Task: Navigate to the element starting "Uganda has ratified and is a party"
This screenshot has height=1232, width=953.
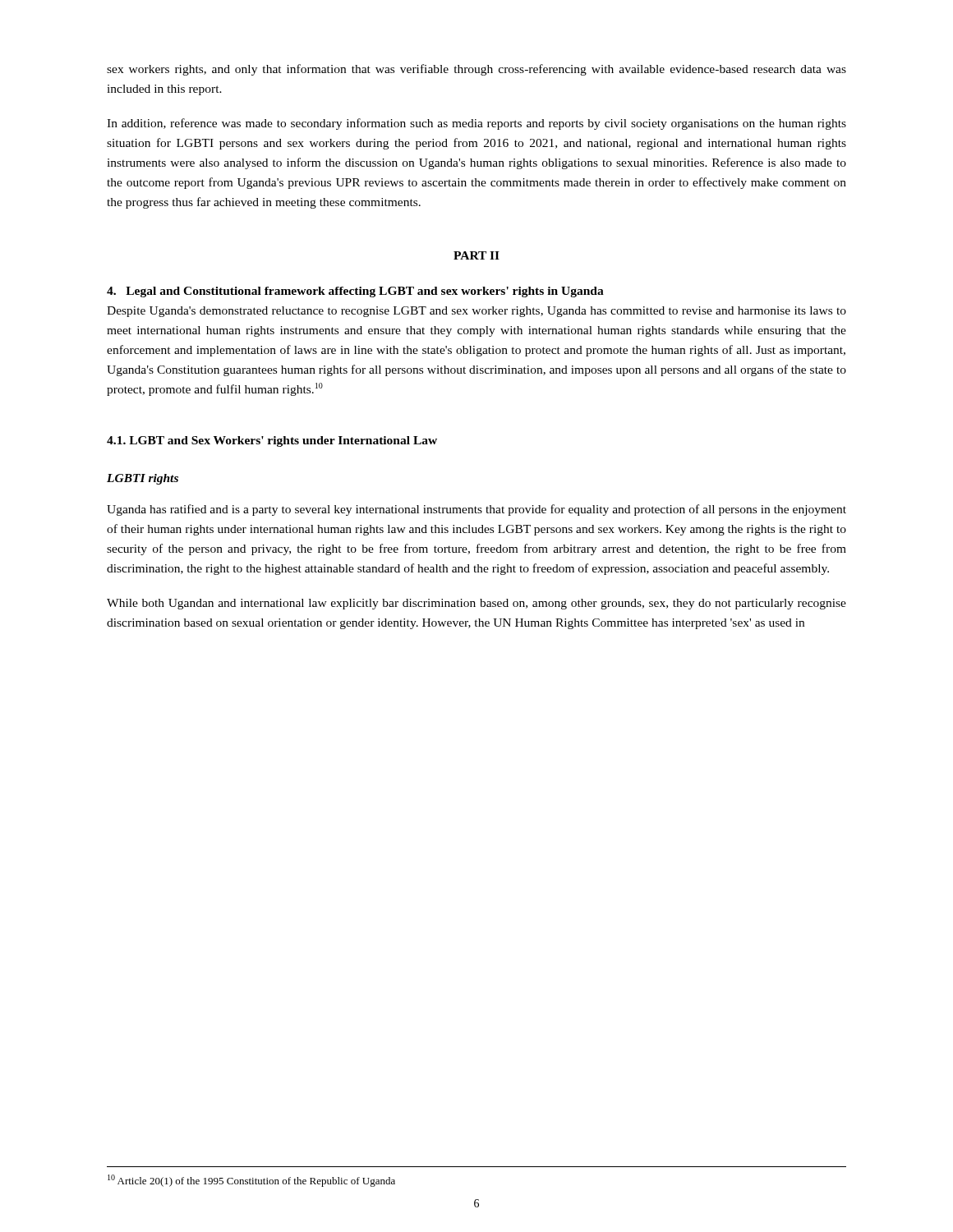Action: pos(476,539)
